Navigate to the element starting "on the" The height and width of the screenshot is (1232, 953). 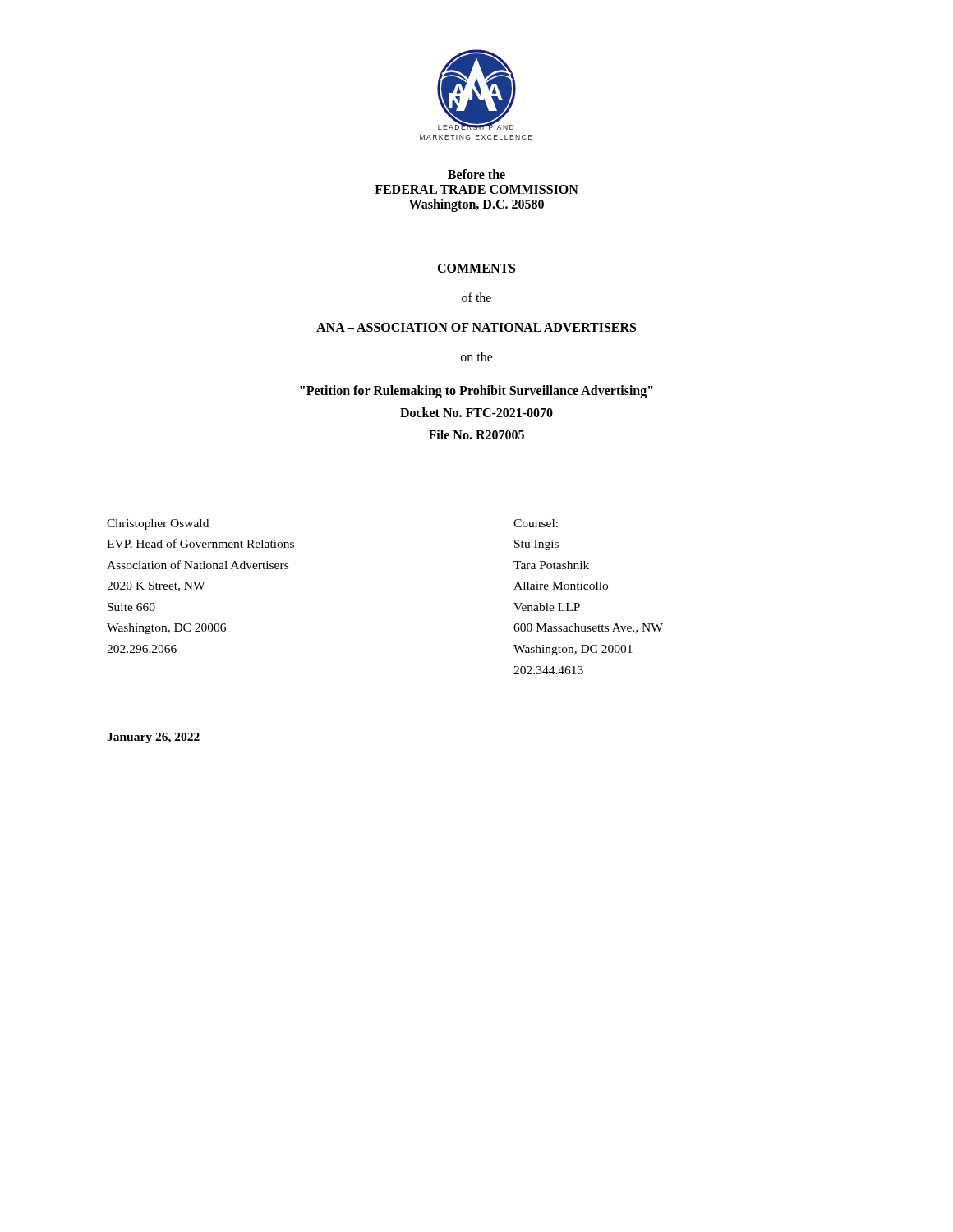[476, 357]
